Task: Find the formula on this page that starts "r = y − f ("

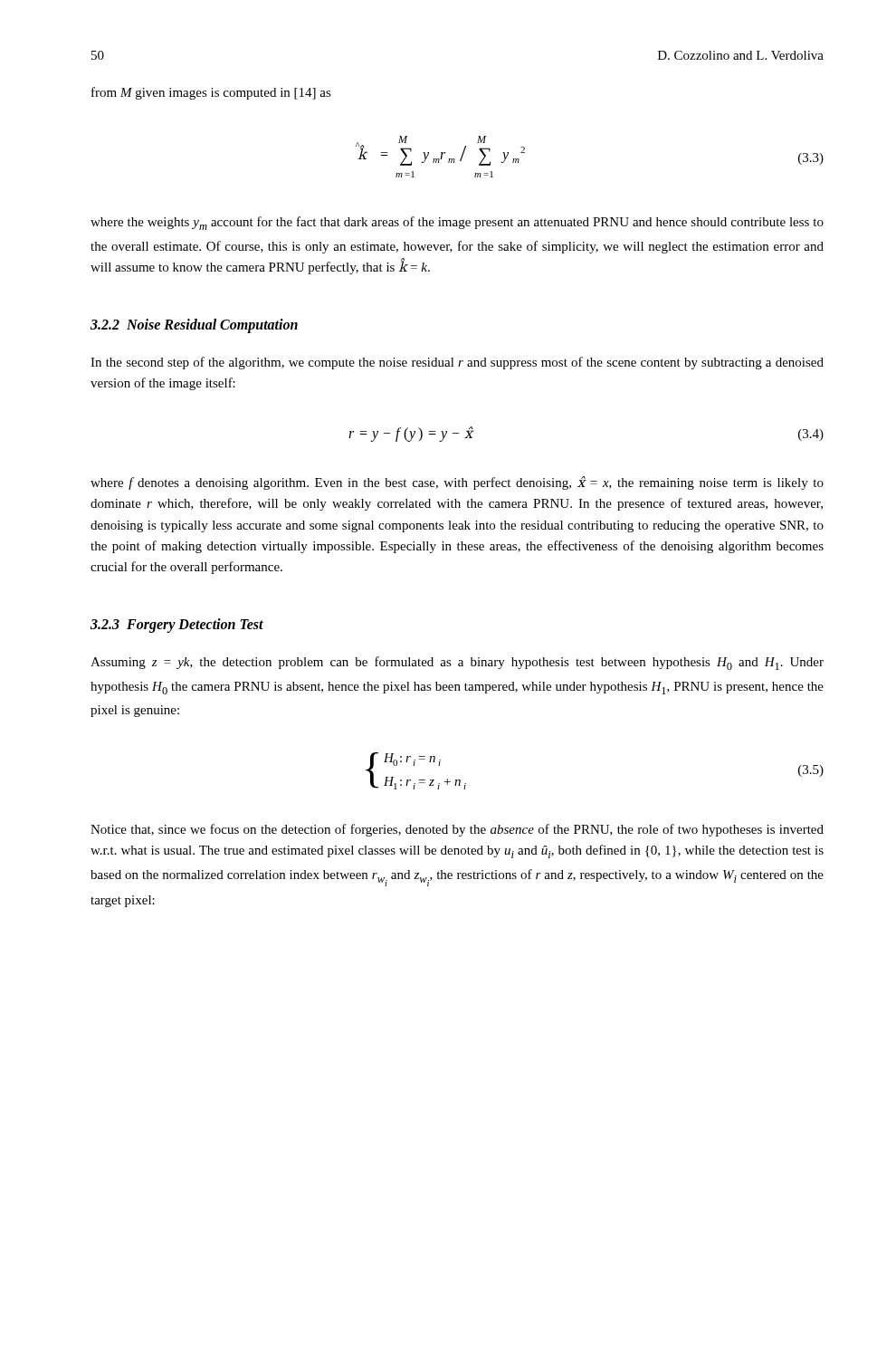Action: coord(410,434)
